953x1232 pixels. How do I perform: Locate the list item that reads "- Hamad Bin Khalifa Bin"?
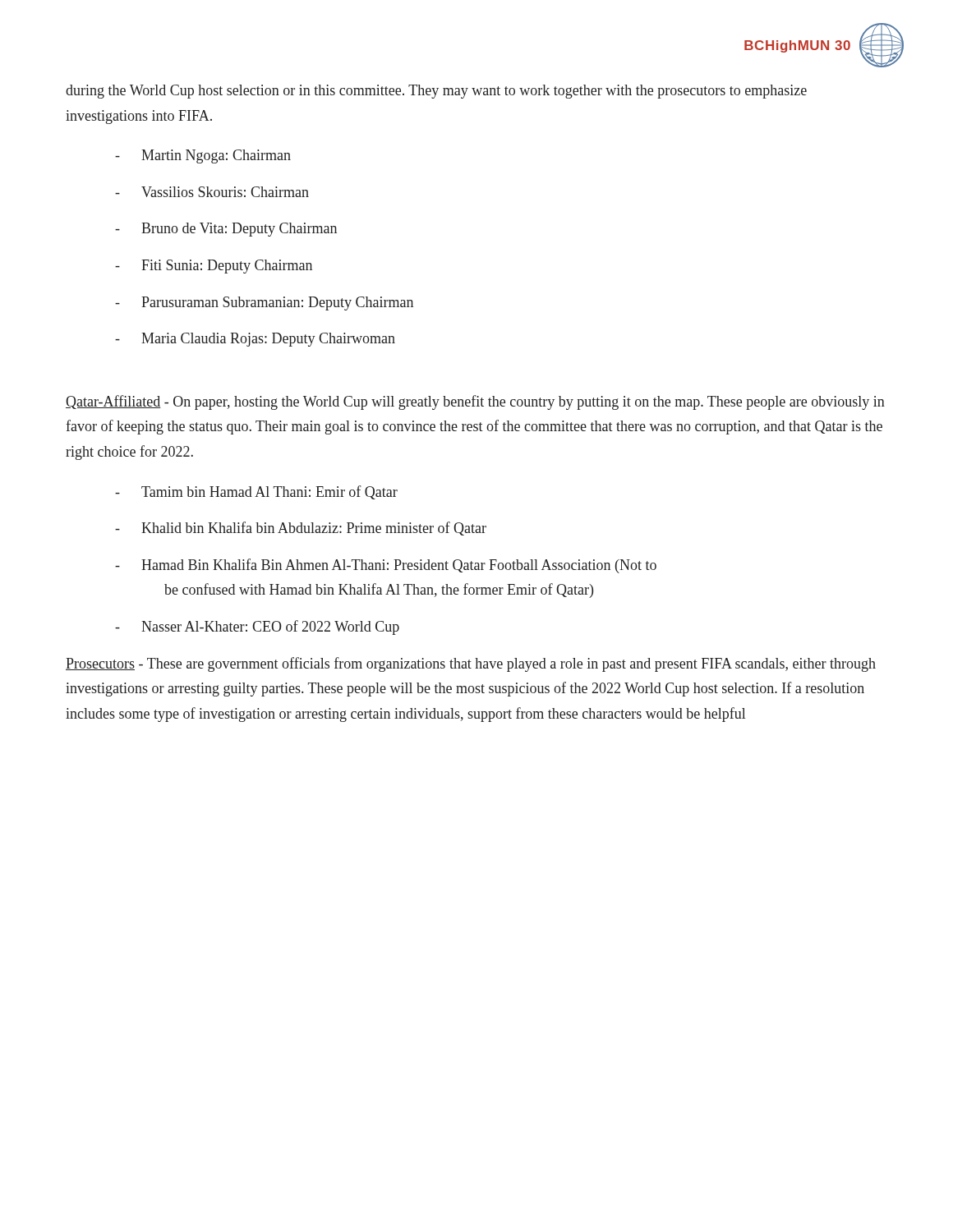(x=386, y=578)
